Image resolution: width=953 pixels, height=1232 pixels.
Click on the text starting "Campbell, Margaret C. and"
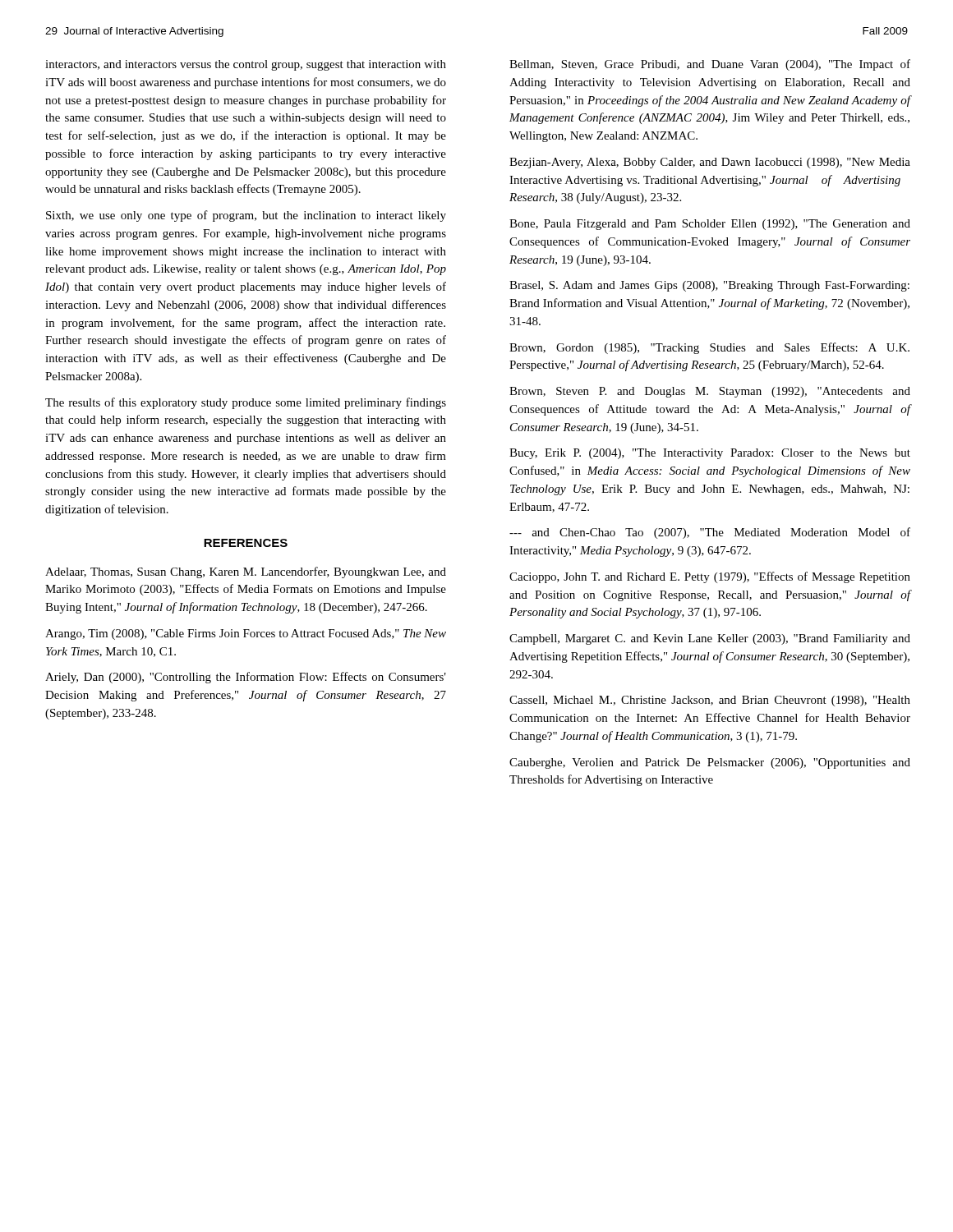point(710,657)
